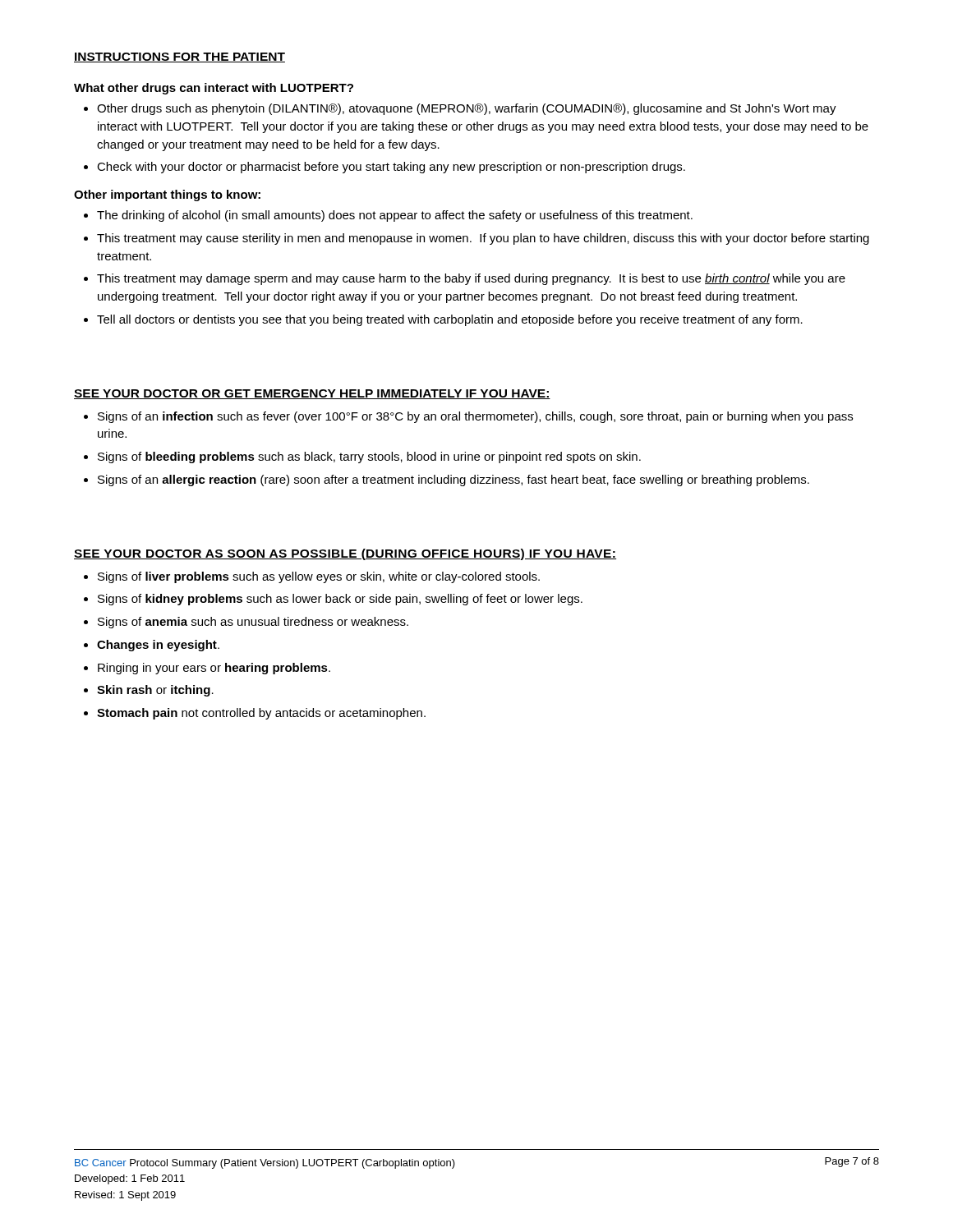Find the list item containing "Signs of kidney problems such"
Viewport: 953px width, 1232px height.
click(x=476, y=599)
